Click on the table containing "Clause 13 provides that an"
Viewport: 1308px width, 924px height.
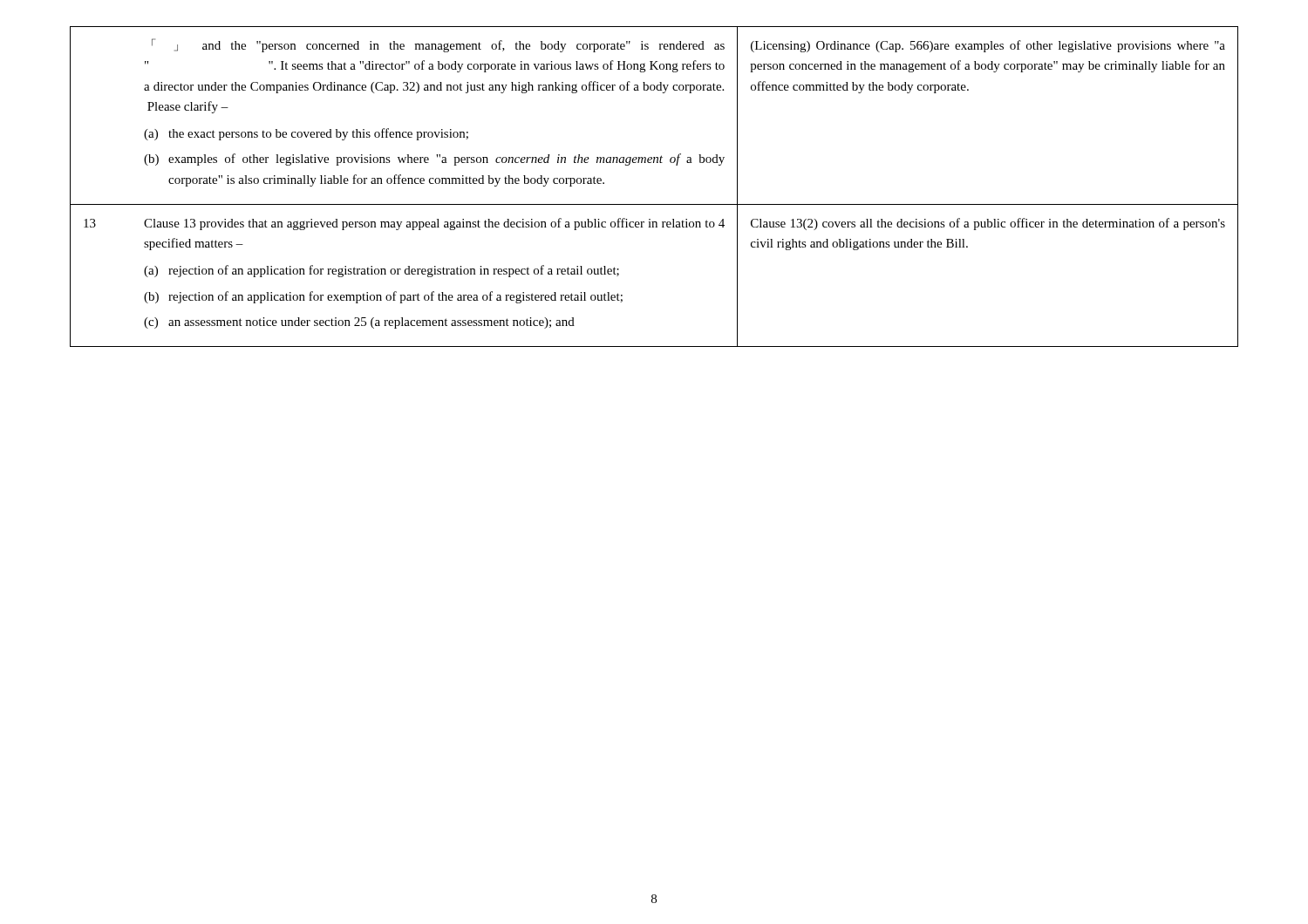(654, 187)
